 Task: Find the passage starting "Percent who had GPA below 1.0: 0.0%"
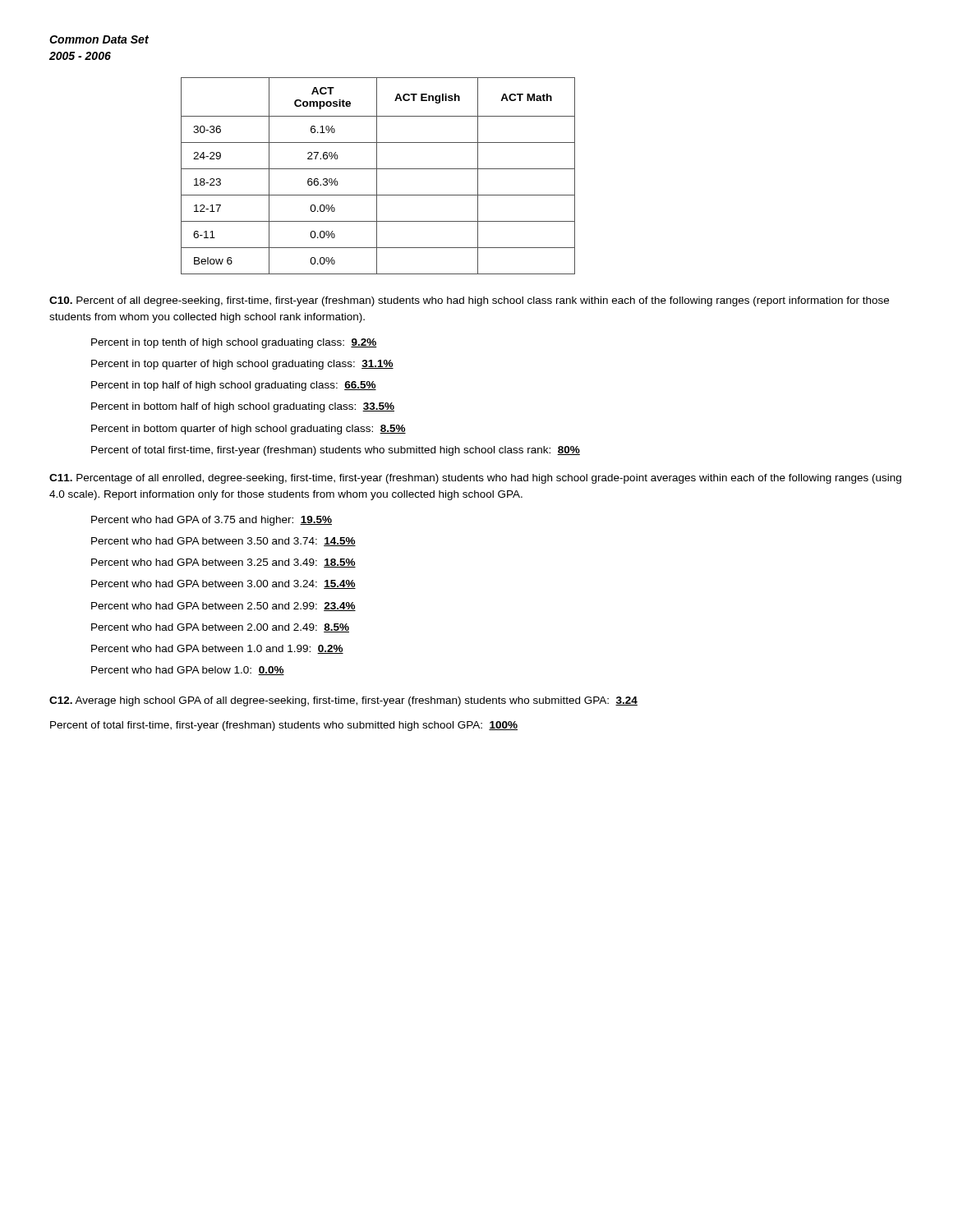[x=187, y=670]
